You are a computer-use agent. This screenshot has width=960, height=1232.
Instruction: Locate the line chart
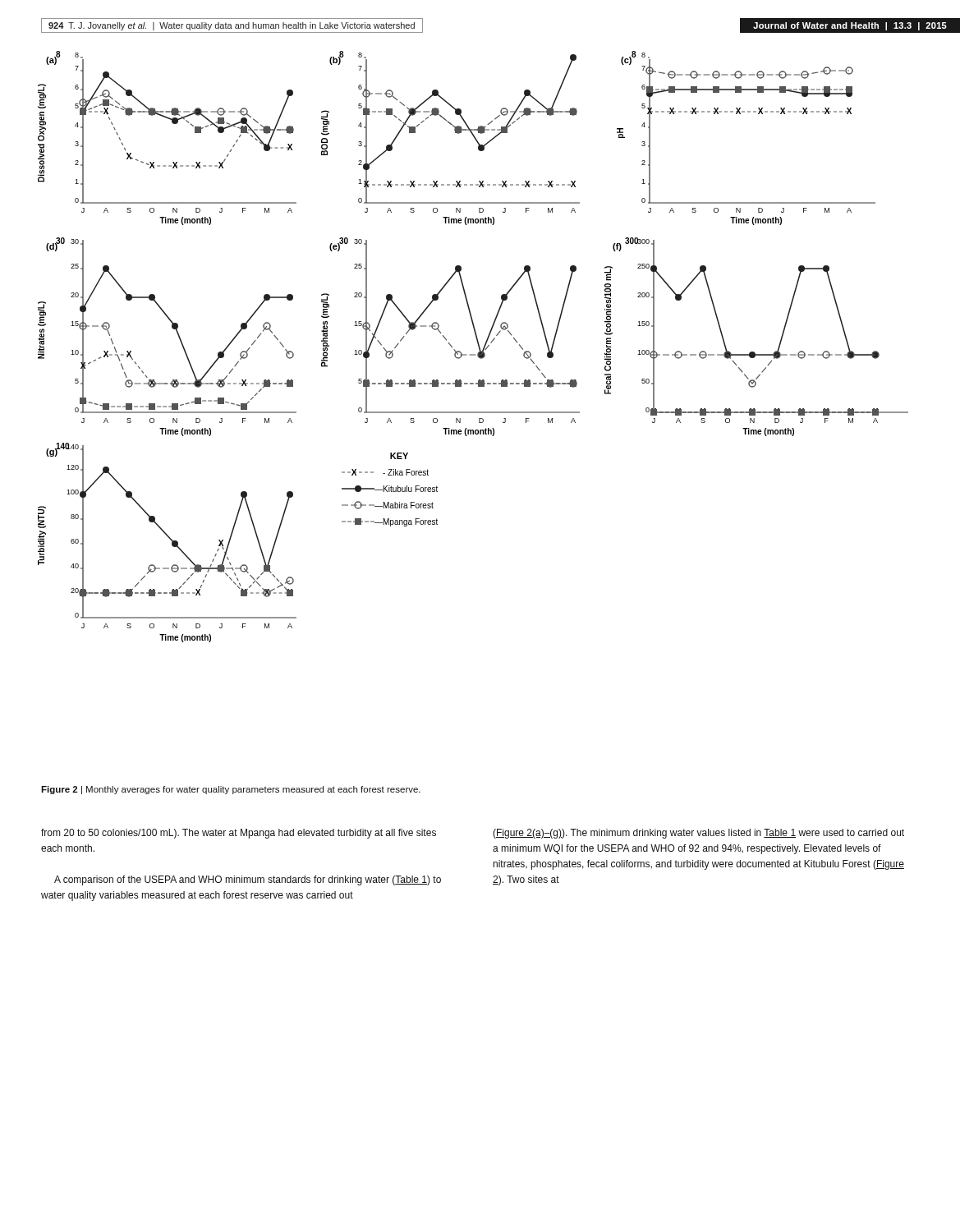pos(481,408)
